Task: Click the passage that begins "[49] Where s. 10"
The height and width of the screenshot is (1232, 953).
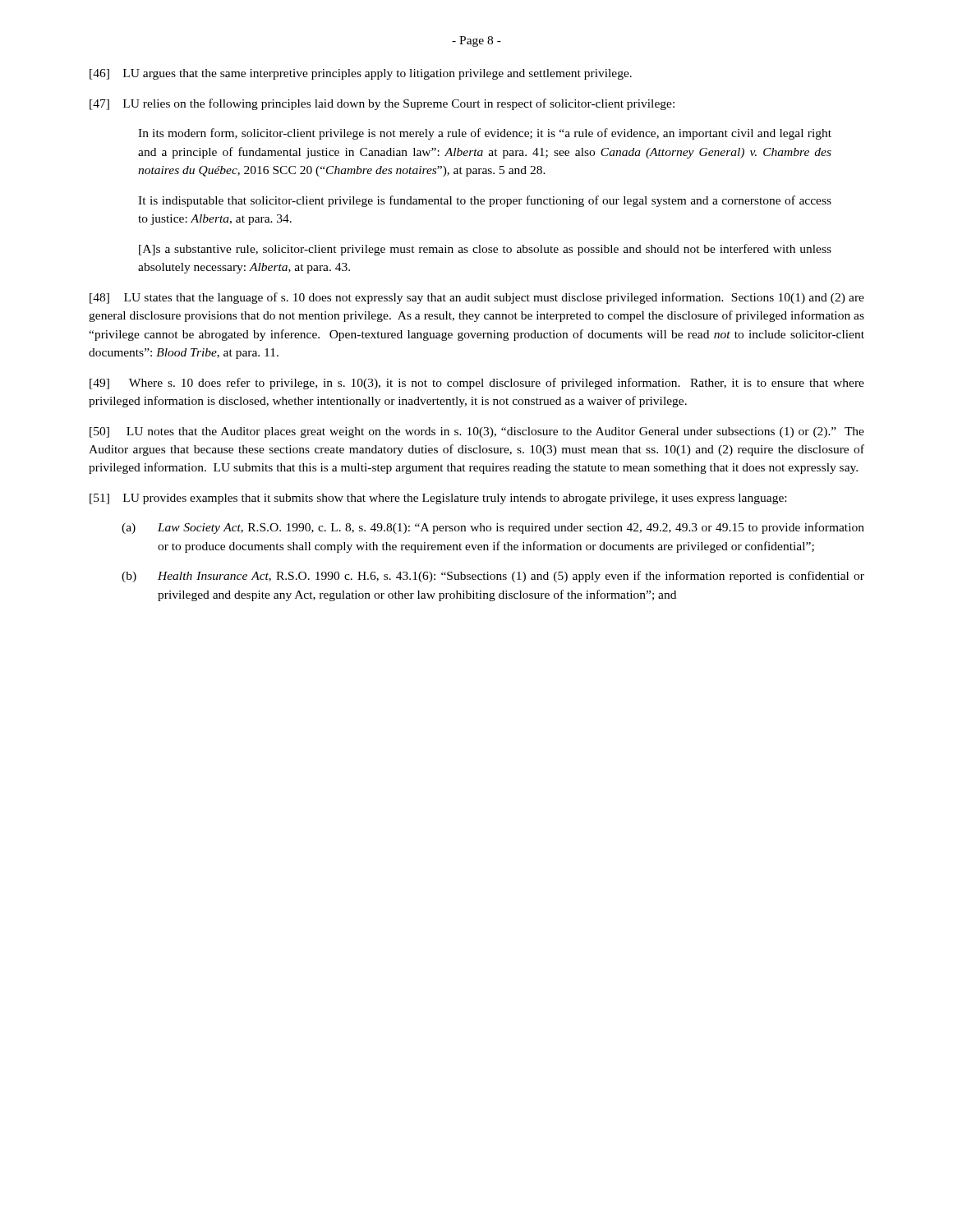Action: [x=476, y=391]
